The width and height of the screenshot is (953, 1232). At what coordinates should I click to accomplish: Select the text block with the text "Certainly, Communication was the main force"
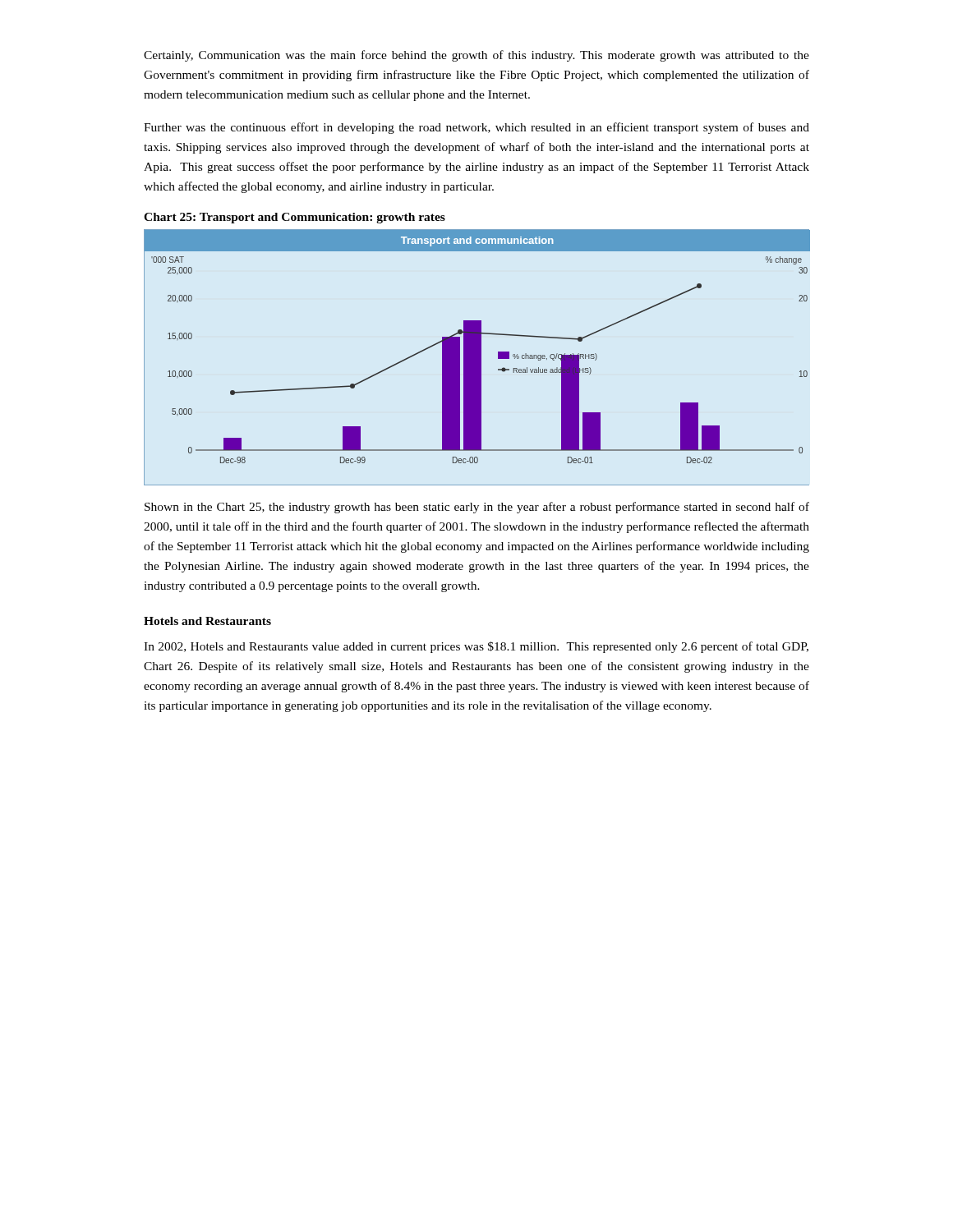[476, 74]
